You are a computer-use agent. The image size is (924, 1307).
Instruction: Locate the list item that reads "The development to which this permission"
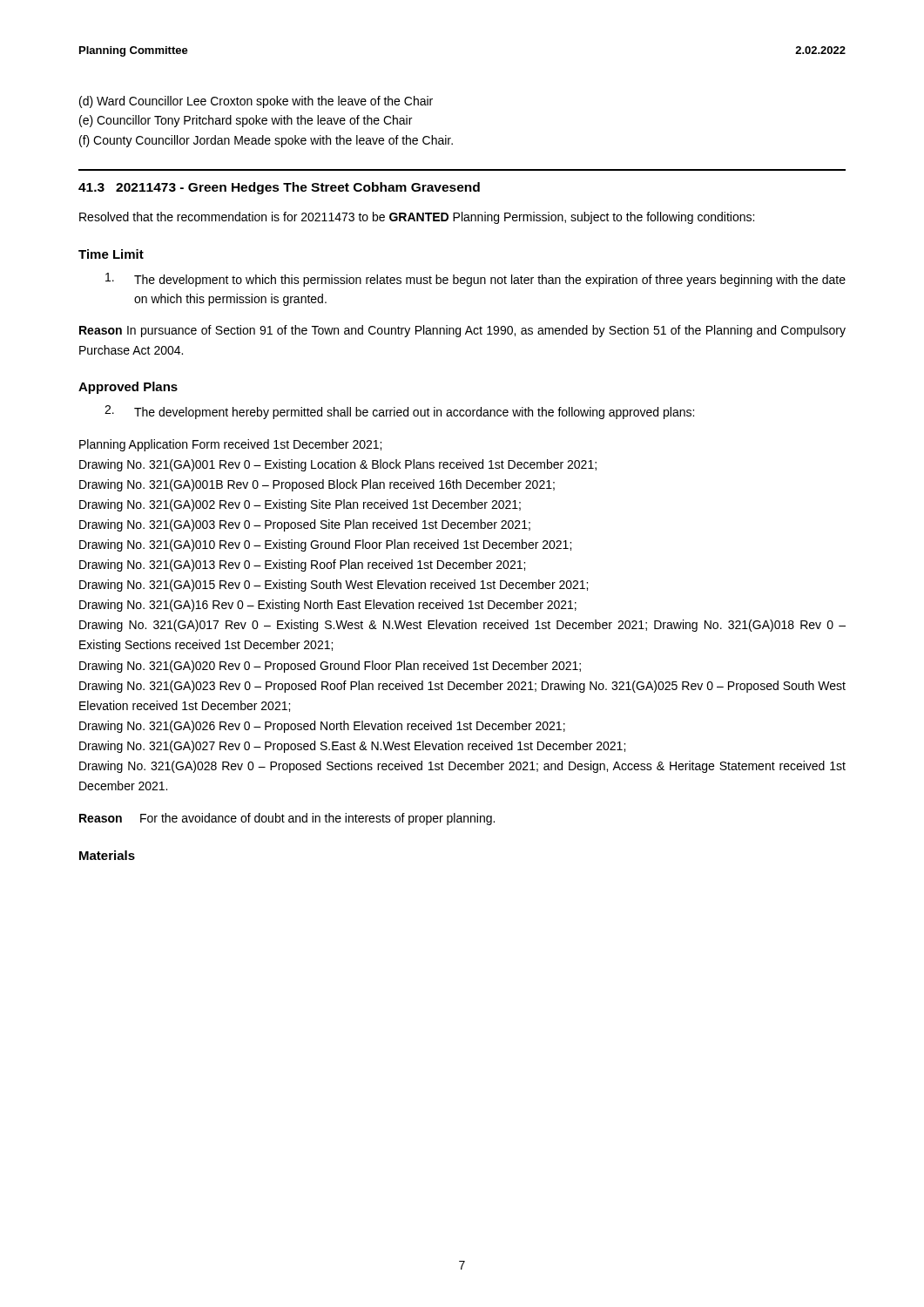pyautogui.click(x=475, y=289)
